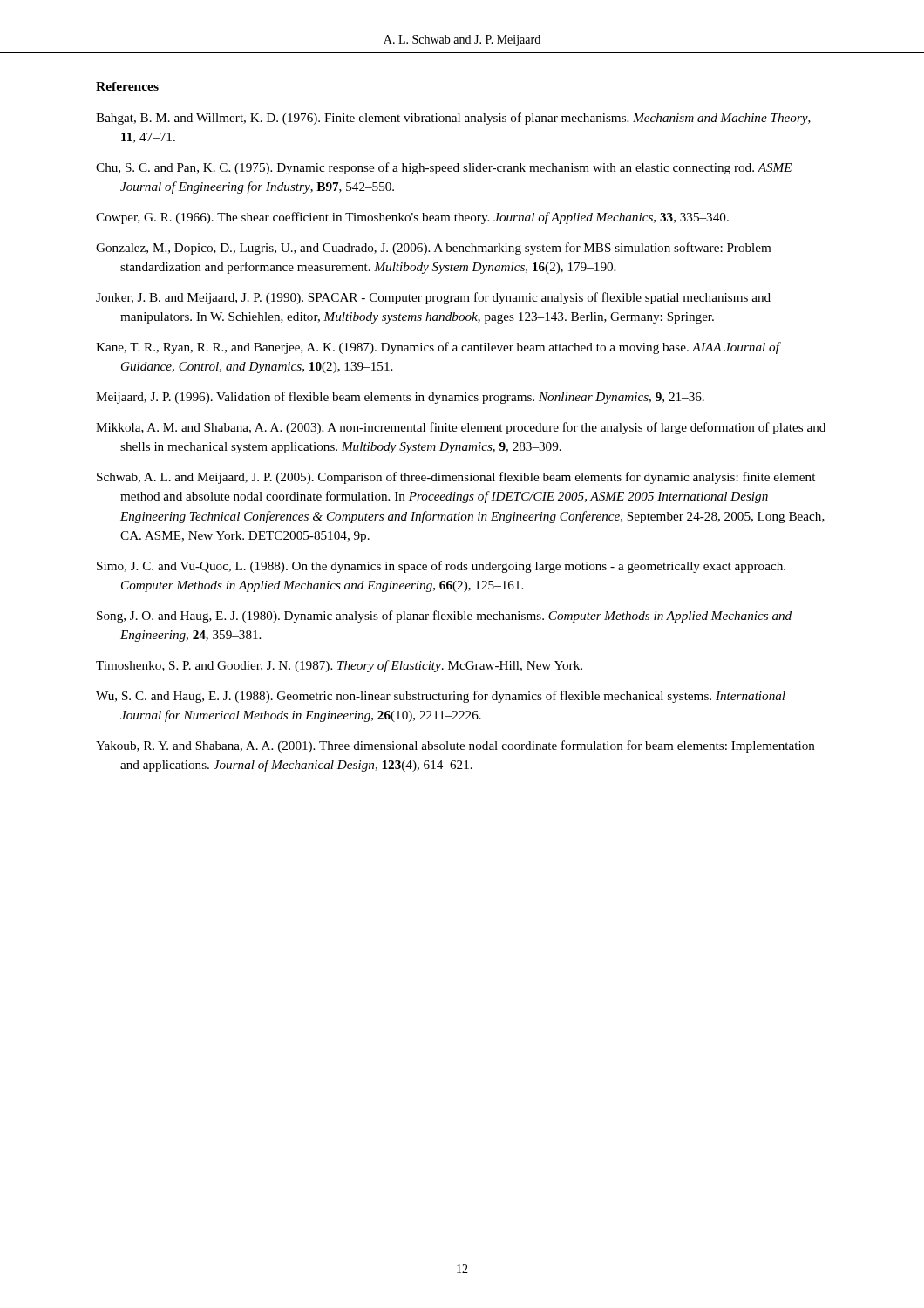The width and height of the screenshot is (924, 1308).
Task: Click on the passage starting "Bahgat, B. M. and Willmert, K."
Action: pyautogui.click(x=453, y=127)
